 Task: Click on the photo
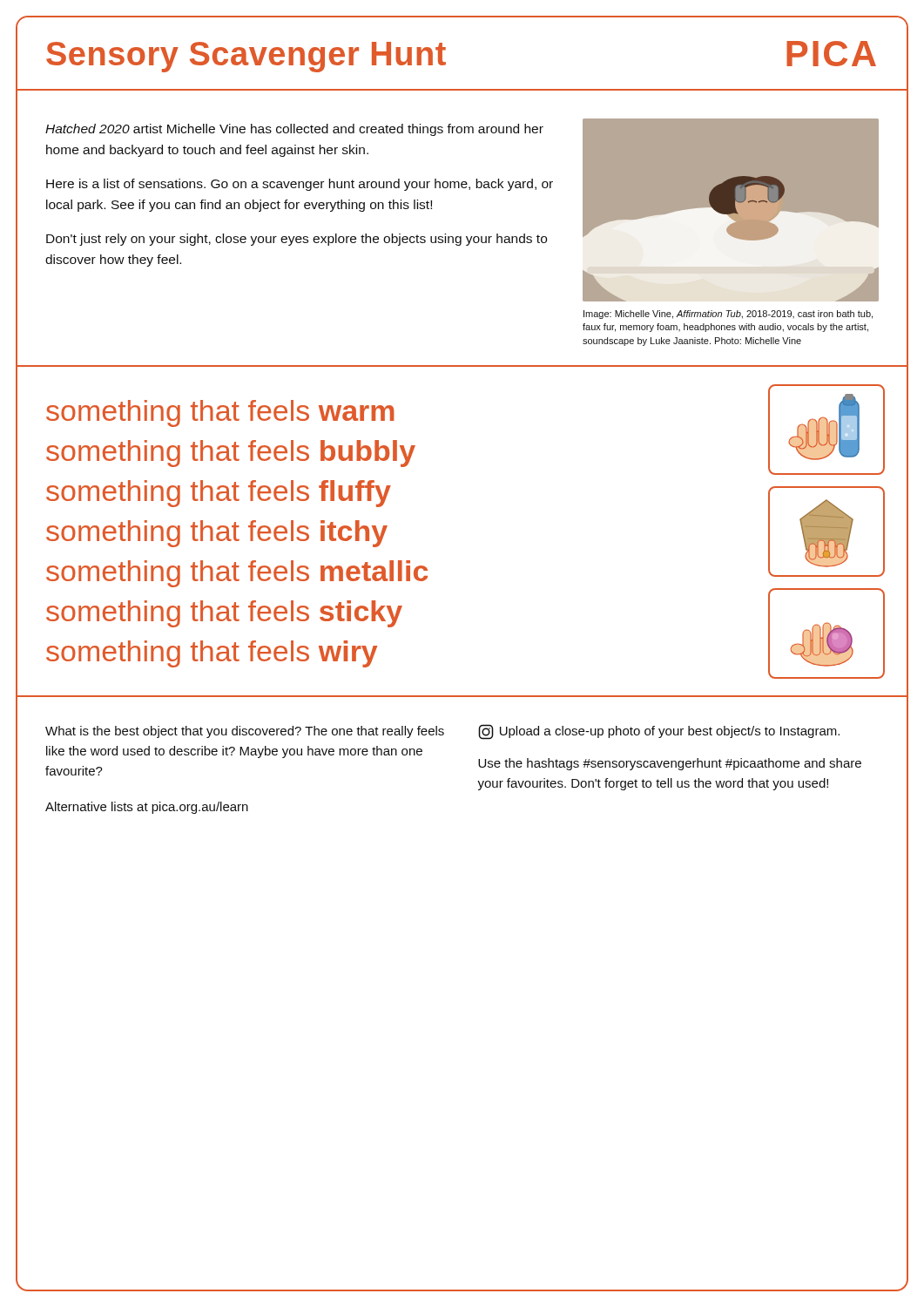pyautogui.click(x=731, y=210)
